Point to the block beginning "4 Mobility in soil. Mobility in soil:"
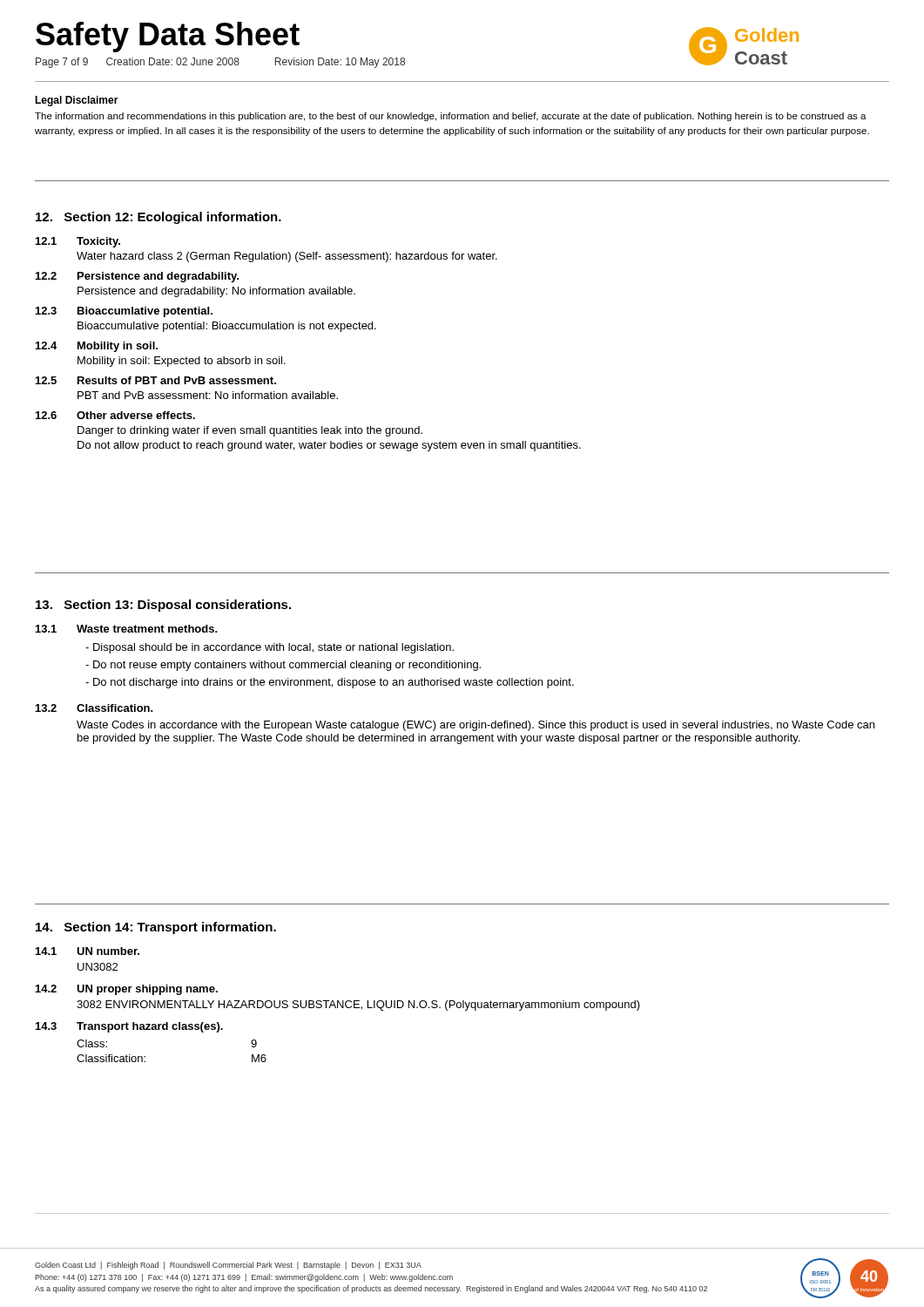The width and height of the screenshot is (924, 1307). pyautogui.click(x=97, y=347)
